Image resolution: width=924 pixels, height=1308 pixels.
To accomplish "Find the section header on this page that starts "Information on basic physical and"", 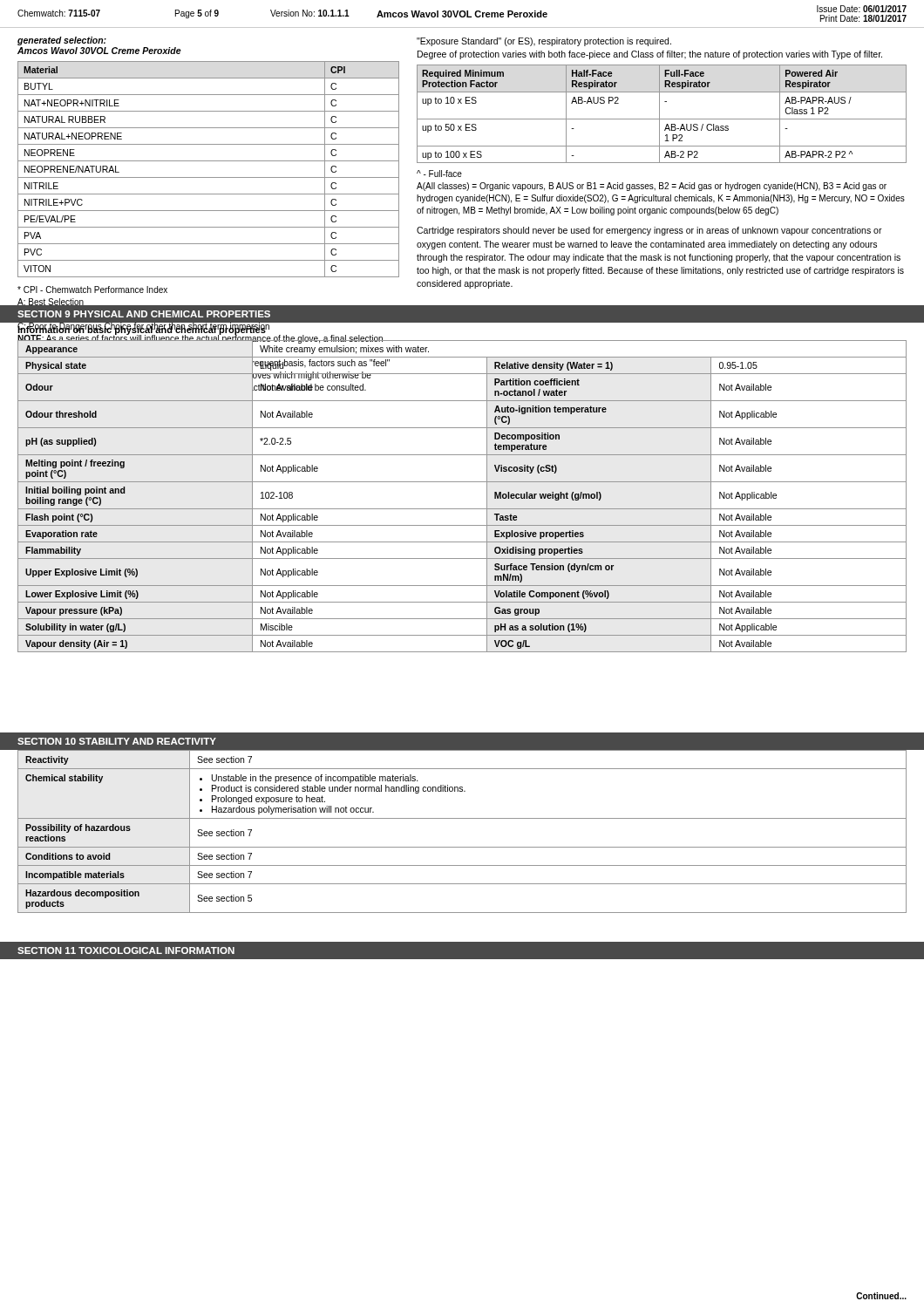I will [x=142, y=330].
